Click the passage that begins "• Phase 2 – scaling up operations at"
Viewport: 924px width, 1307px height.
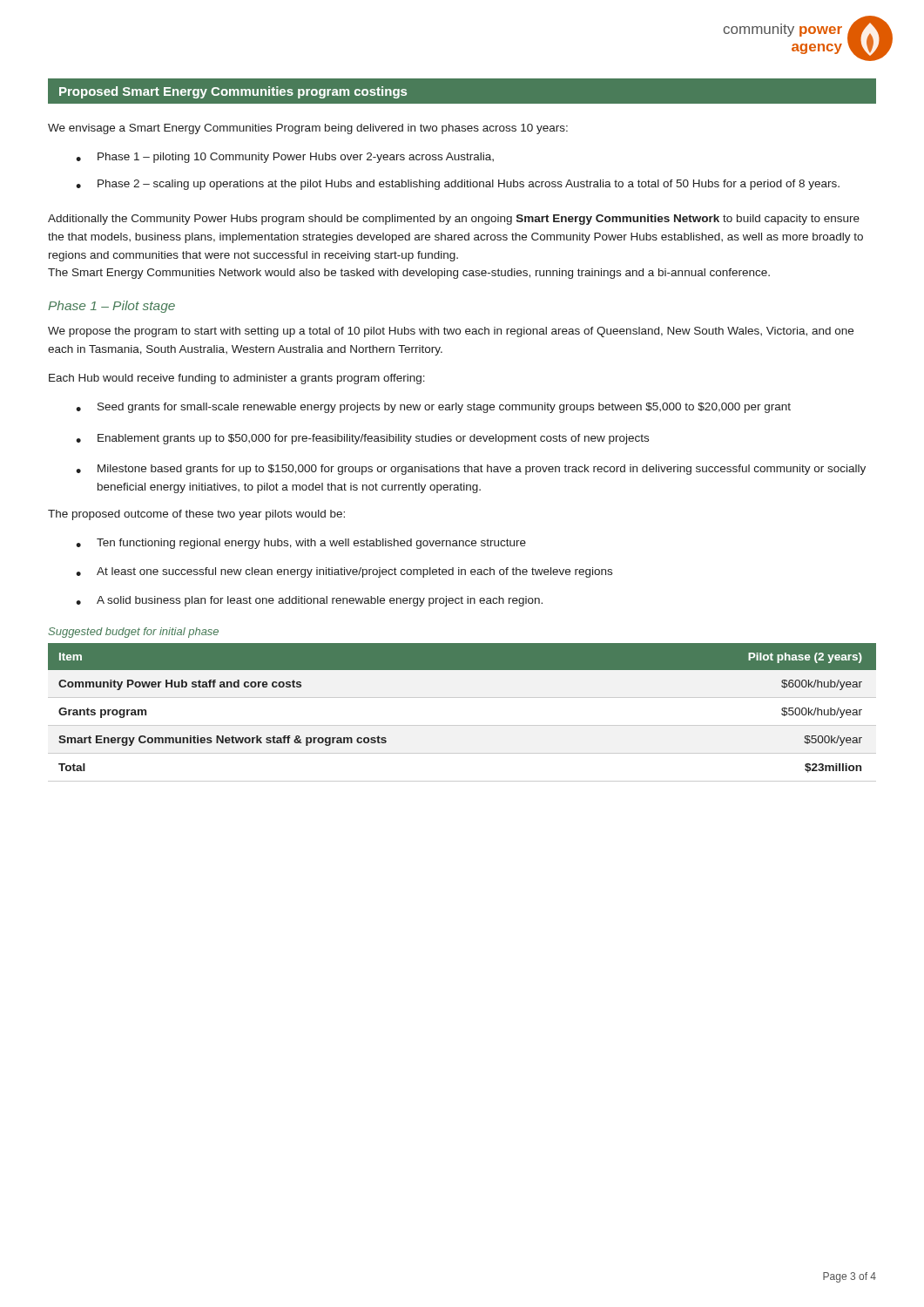click(x=458, y=186)
